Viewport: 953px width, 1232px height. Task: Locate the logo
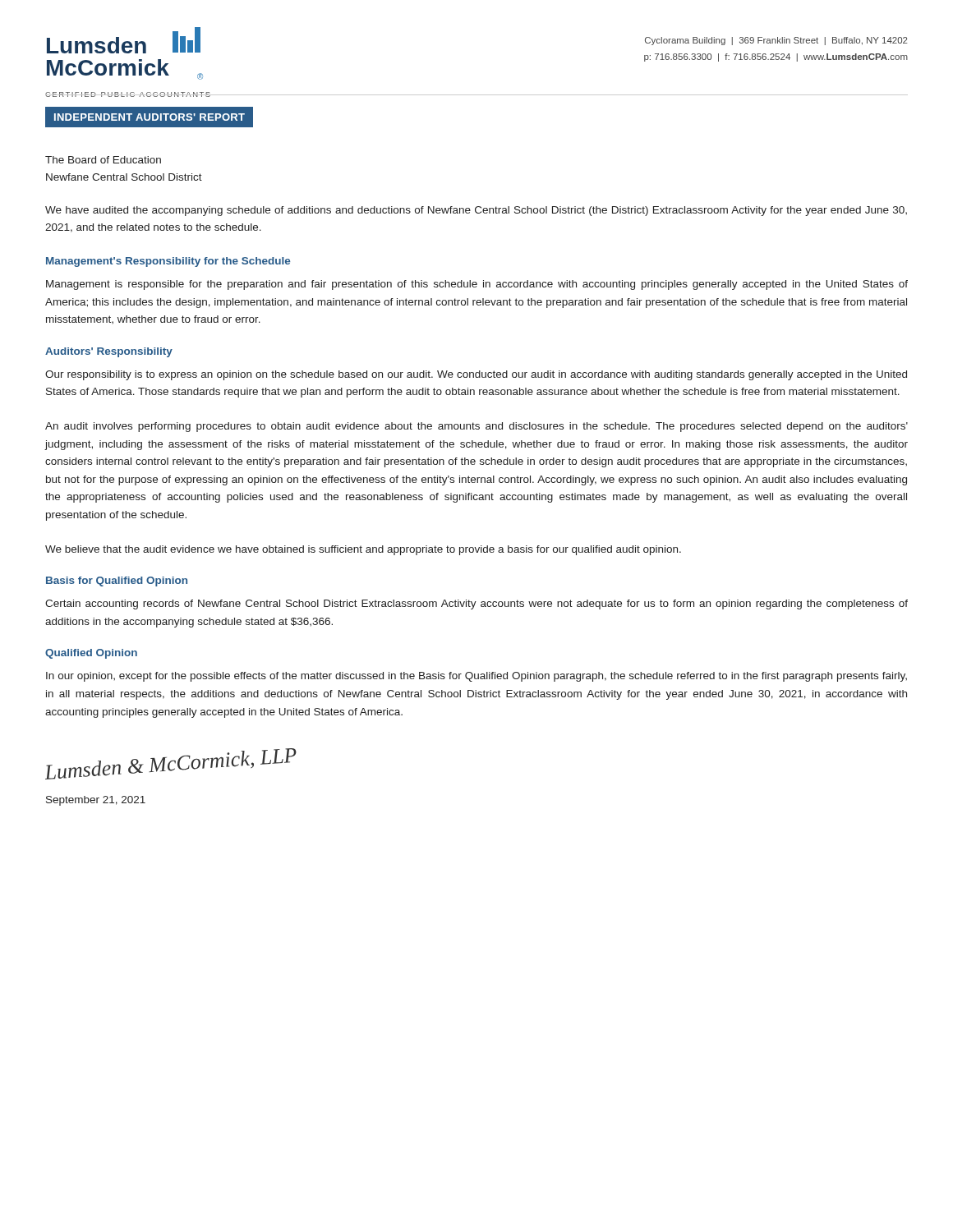127,55
